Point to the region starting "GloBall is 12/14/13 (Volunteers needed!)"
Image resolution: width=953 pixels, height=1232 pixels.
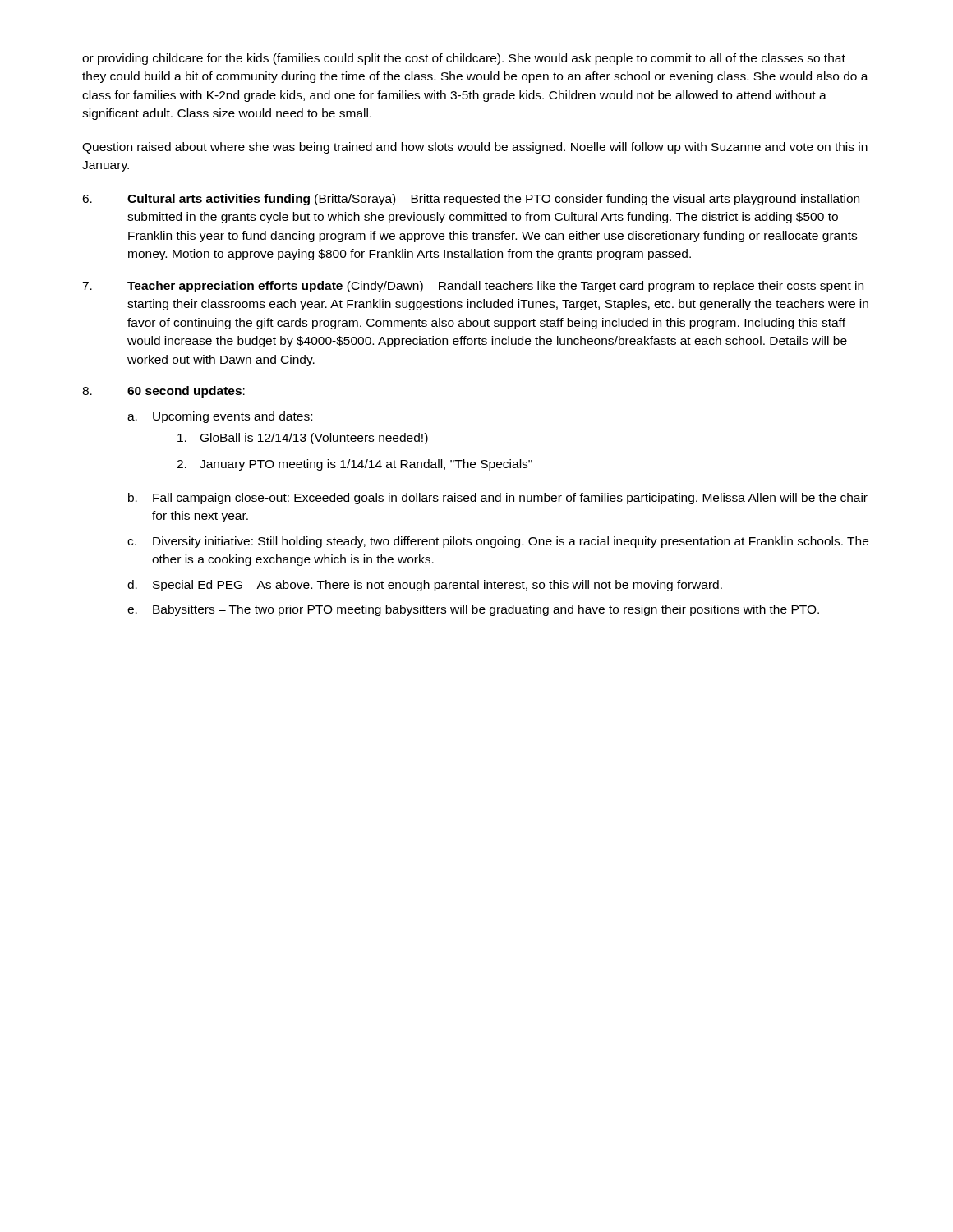click(303, 439)
